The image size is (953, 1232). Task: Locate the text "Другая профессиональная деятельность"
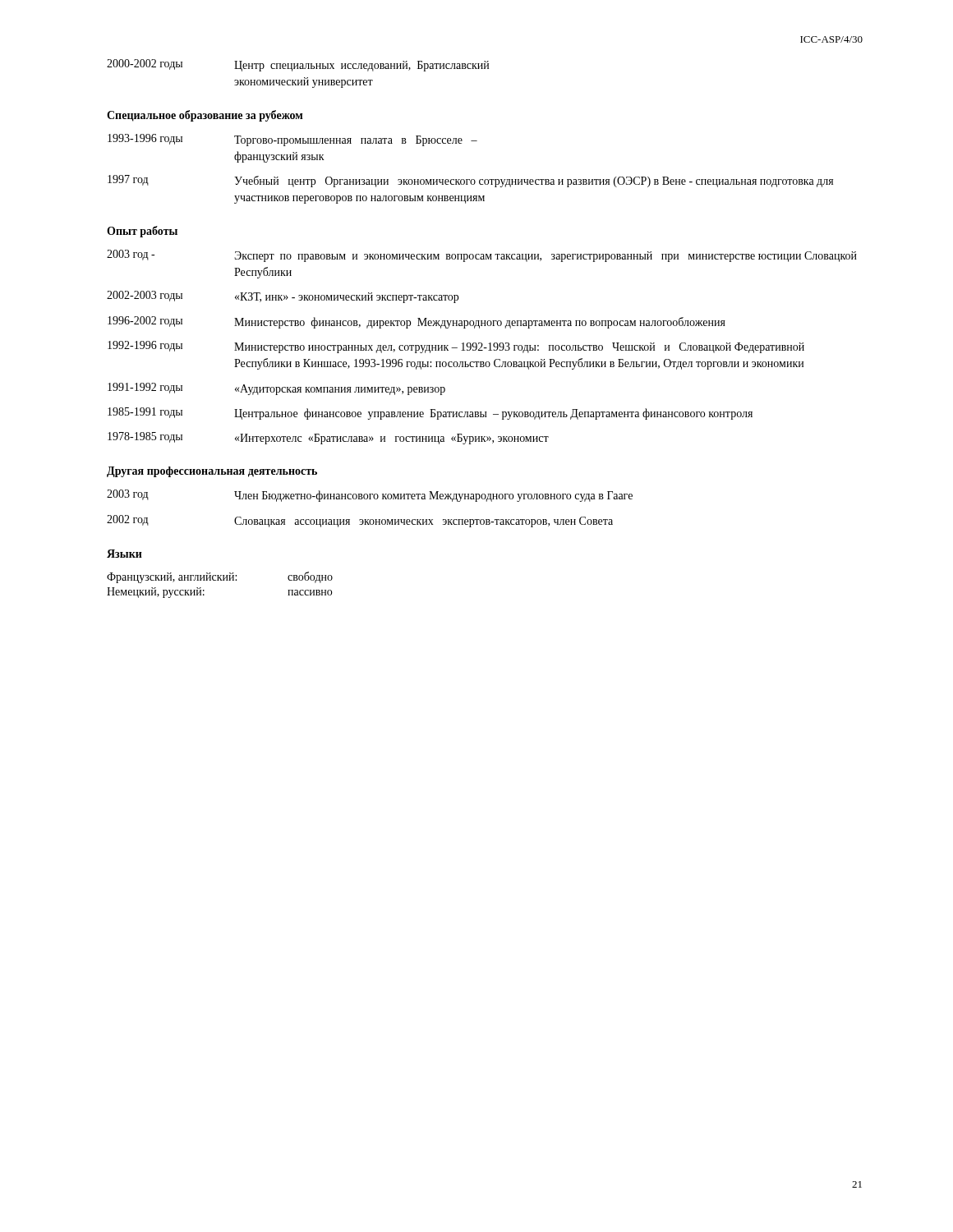pyautogui.click(x=212, y=471)
